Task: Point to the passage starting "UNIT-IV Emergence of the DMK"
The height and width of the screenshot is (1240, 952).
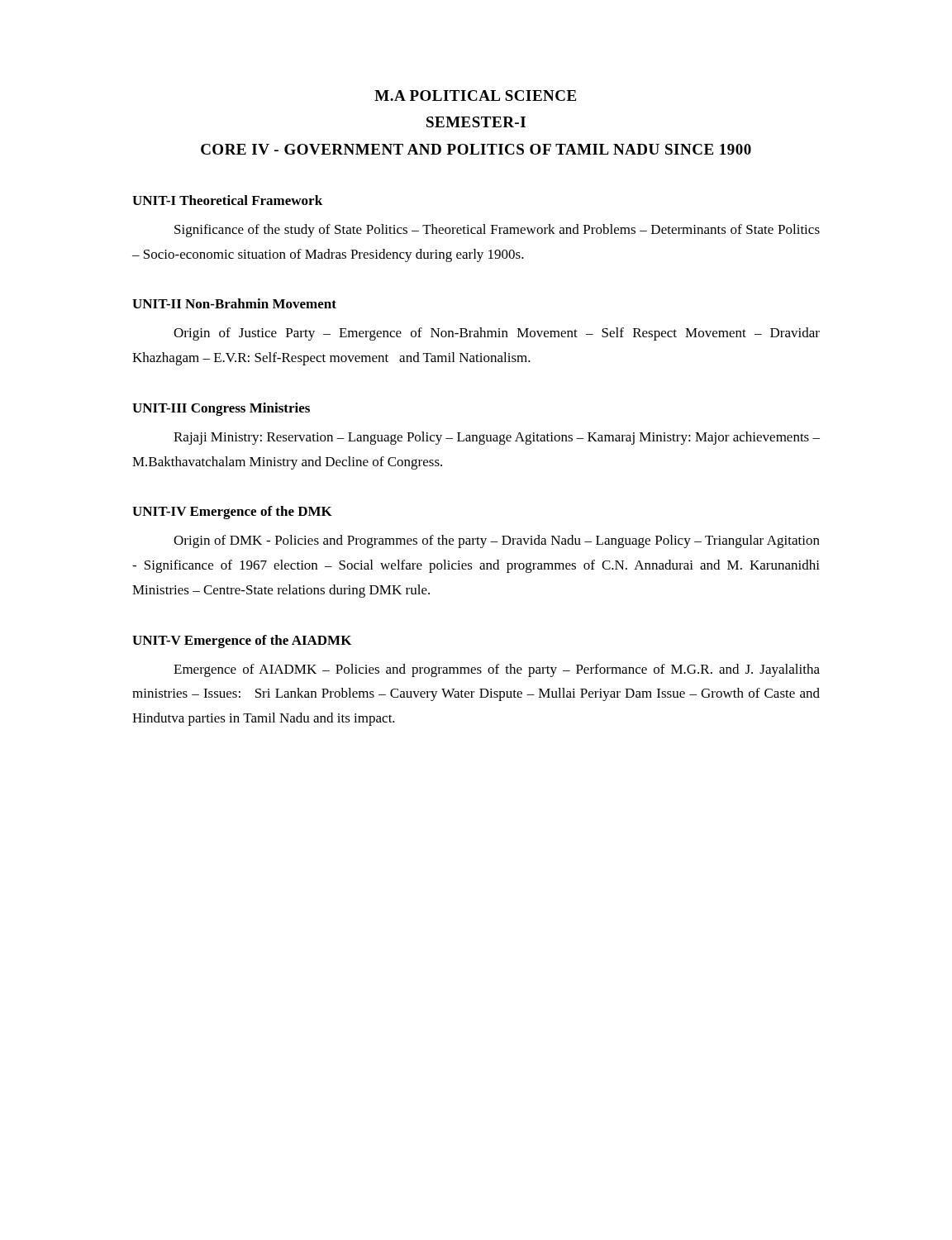Action: click(232, 512)
